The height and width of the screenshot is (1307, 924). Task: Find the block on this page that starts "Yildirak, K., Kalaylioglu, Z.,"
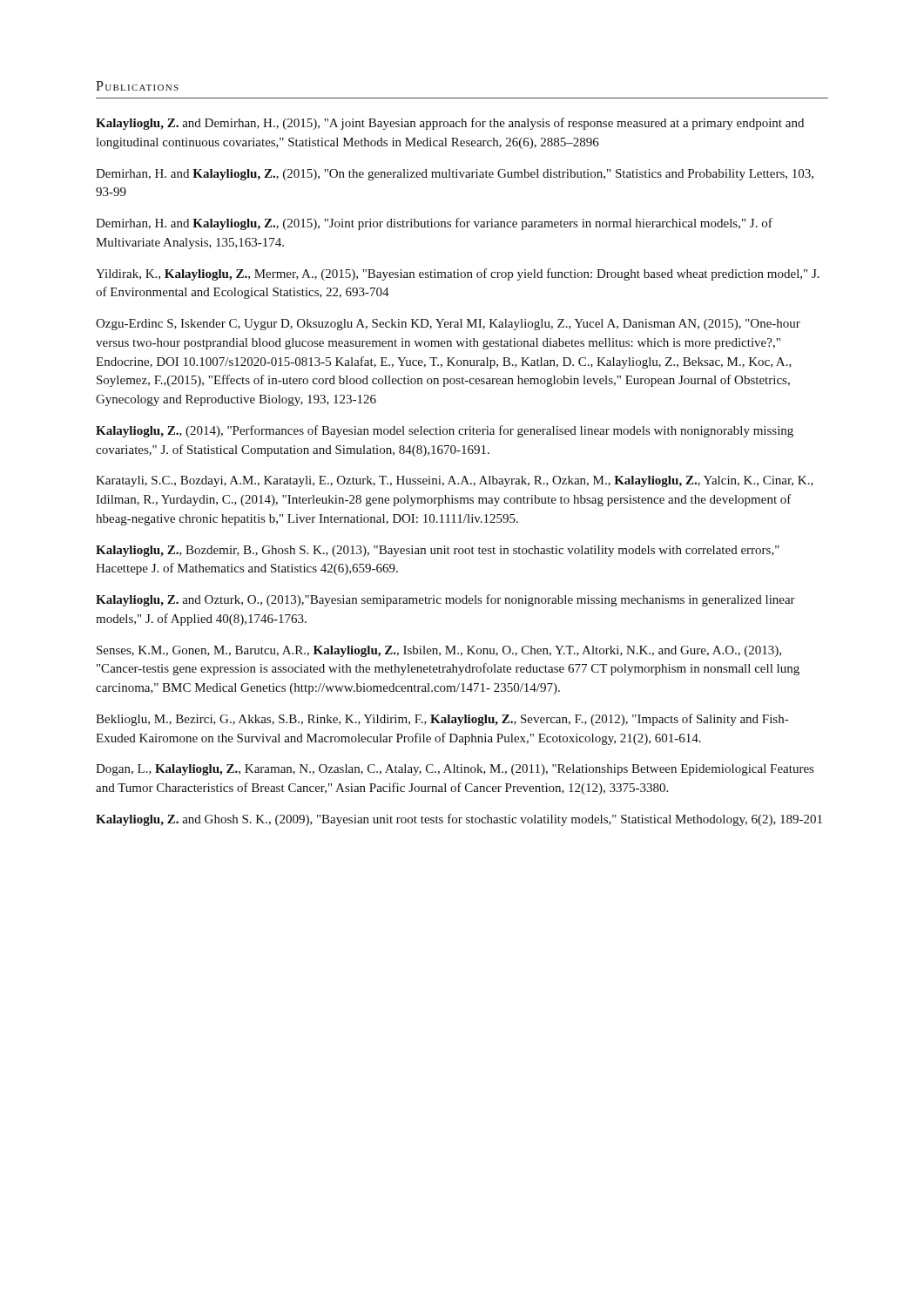[458, 283]
